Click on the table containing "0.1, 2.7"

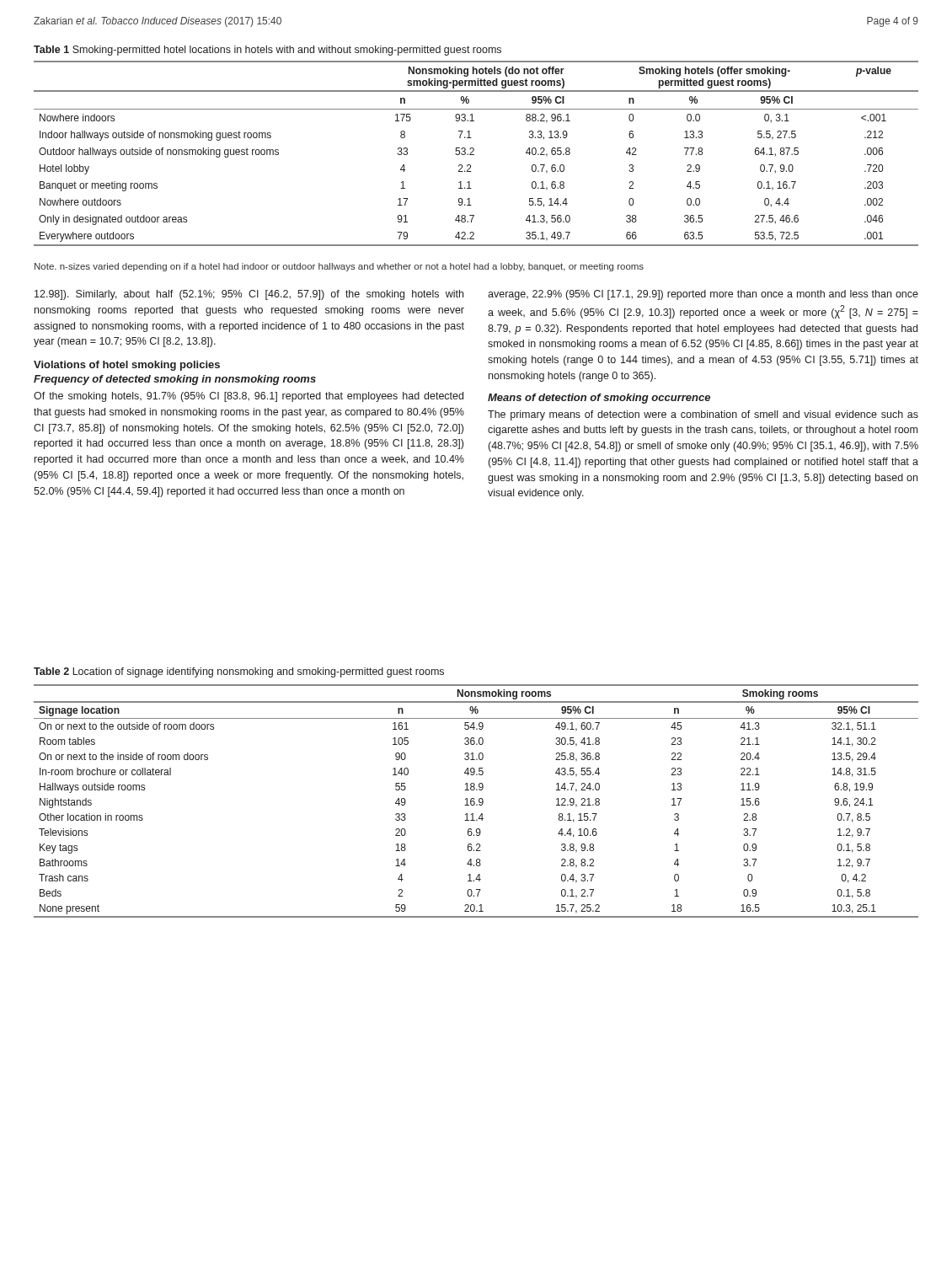coord(476,801)
